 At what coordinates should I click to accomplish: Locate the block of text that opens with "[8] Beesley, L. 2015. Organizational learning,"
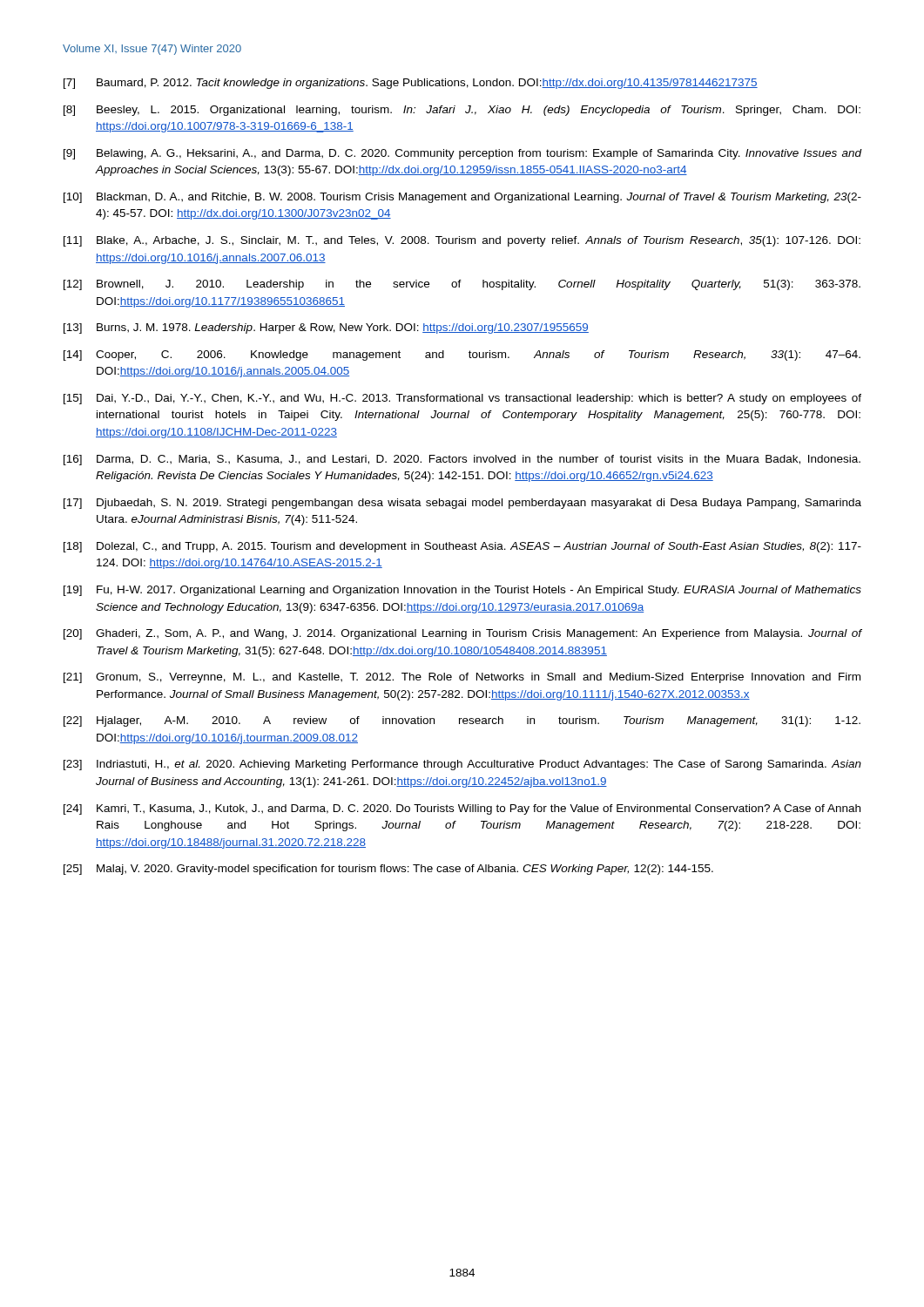[462, 118]
